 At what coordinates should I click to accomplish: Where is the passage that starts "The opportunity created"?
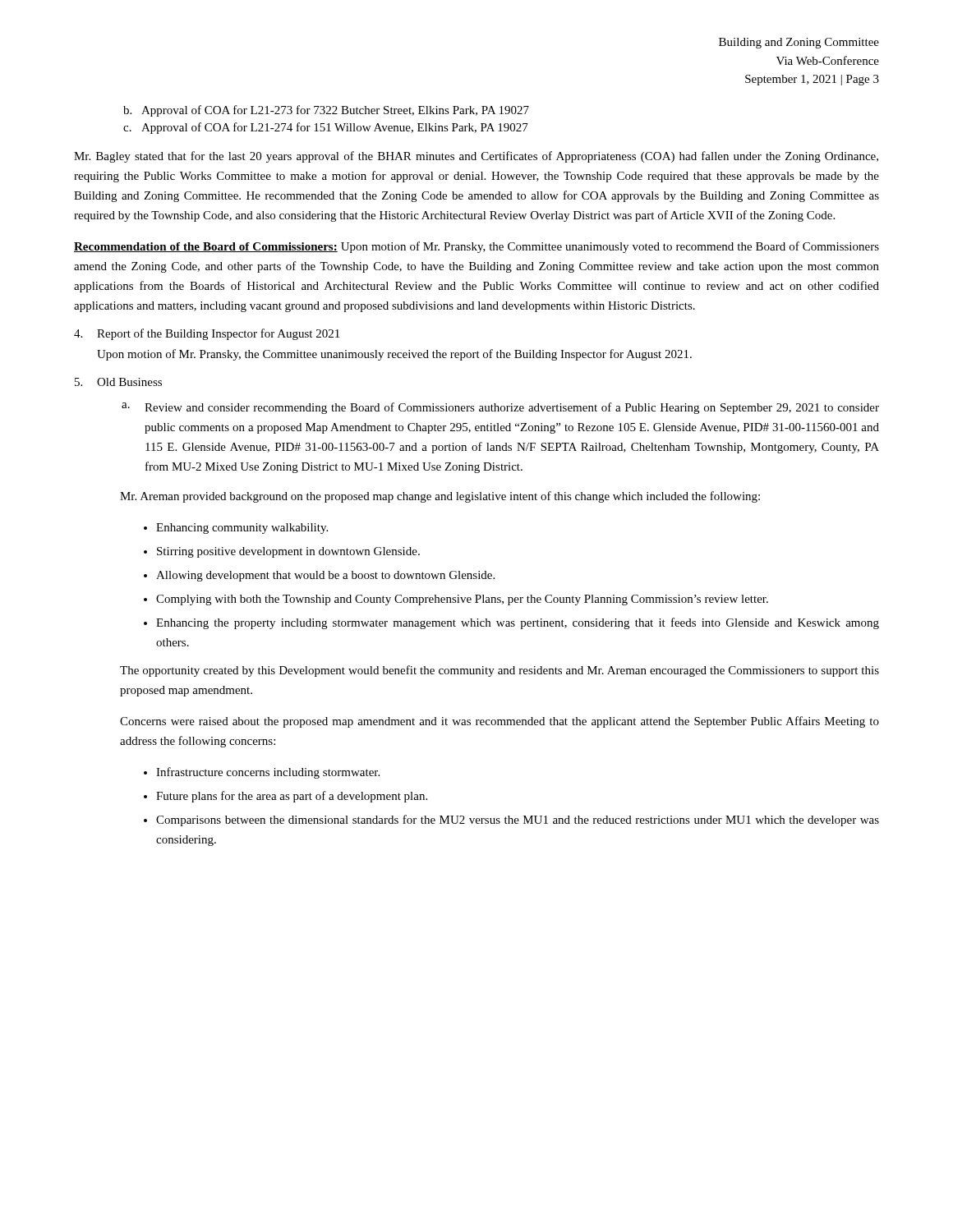(500, 680)
